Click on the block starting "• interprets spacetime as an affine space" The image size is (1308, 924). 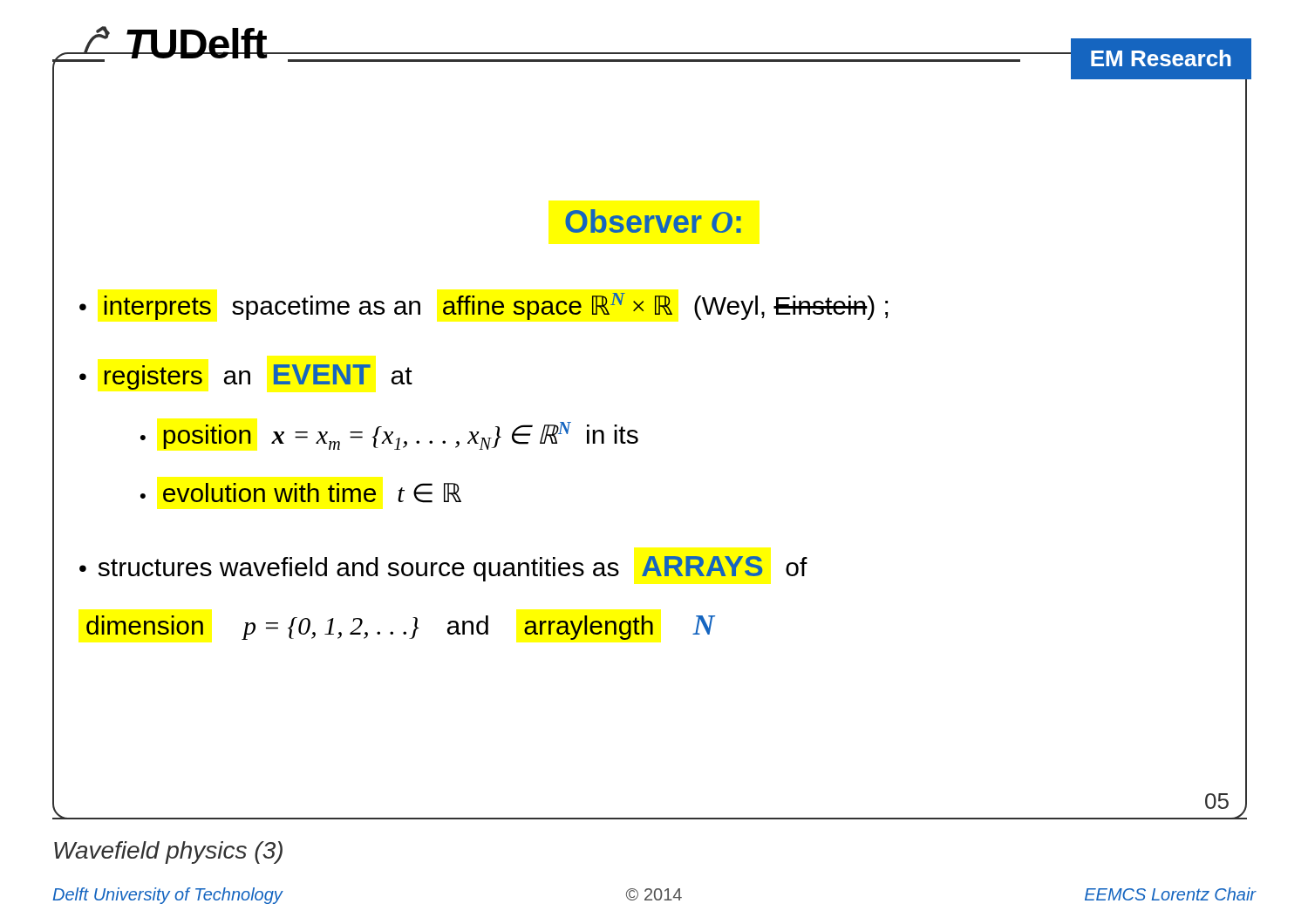[484, 304]
